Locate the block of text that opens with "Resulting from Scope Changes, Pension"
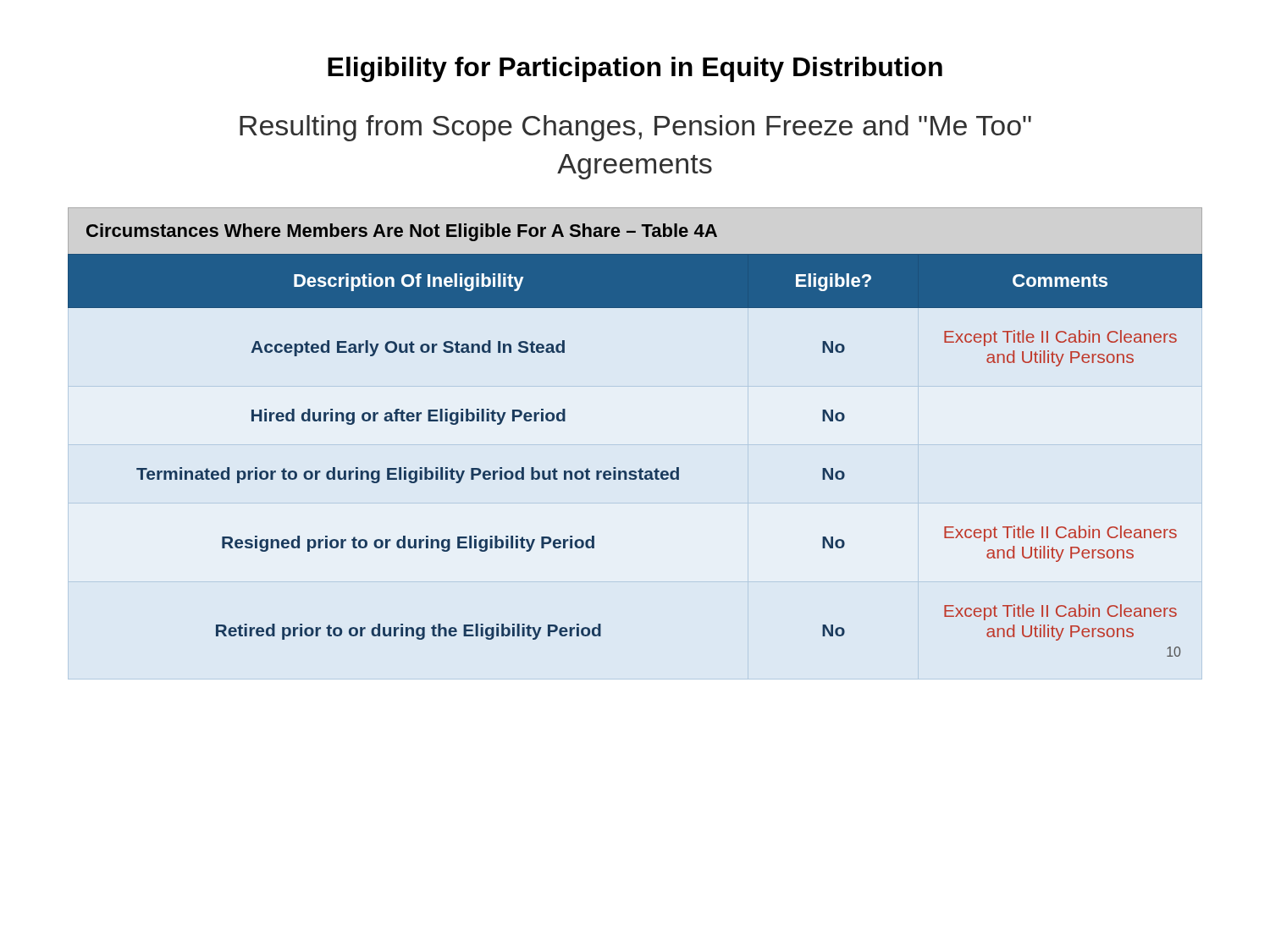The height and width of the screenshot is (952, 1270). click(635, 144)
